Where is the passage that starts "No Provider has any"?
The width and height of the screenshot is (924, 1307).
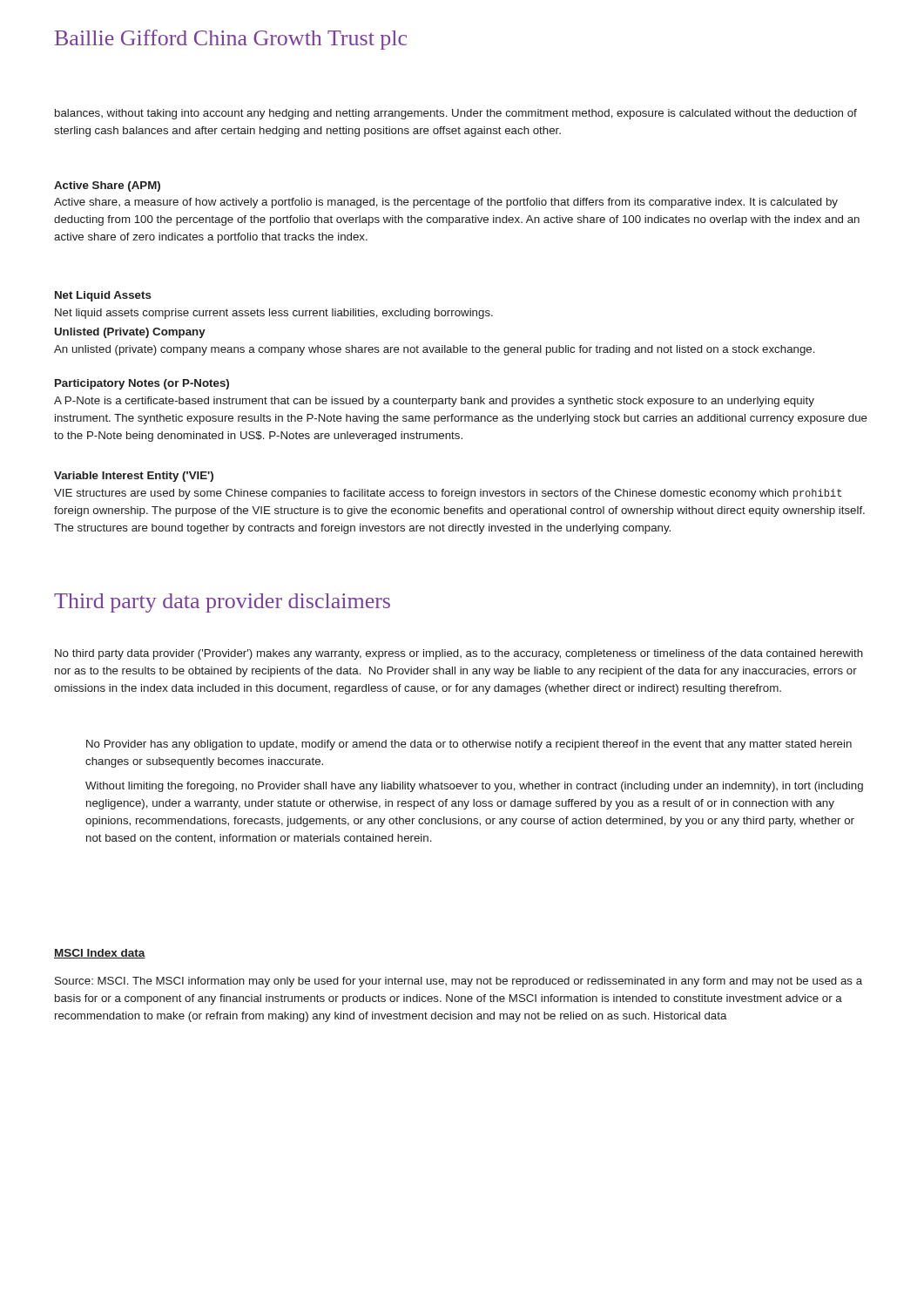pyautogui.click(x=469, y=752)
